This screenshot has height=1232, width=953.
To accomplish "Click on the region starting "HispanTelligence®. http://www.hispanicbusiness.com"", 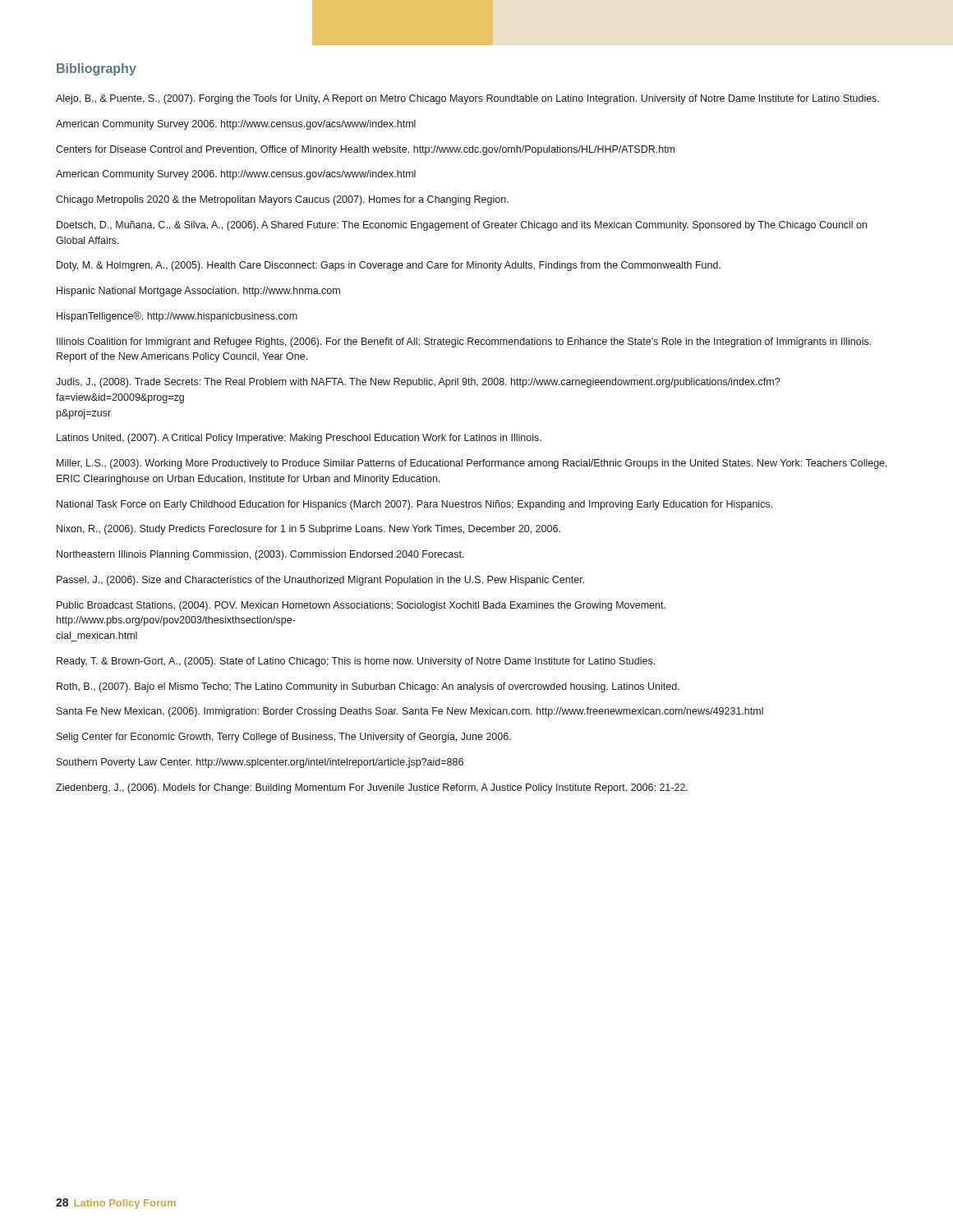I will pos(177,316).
